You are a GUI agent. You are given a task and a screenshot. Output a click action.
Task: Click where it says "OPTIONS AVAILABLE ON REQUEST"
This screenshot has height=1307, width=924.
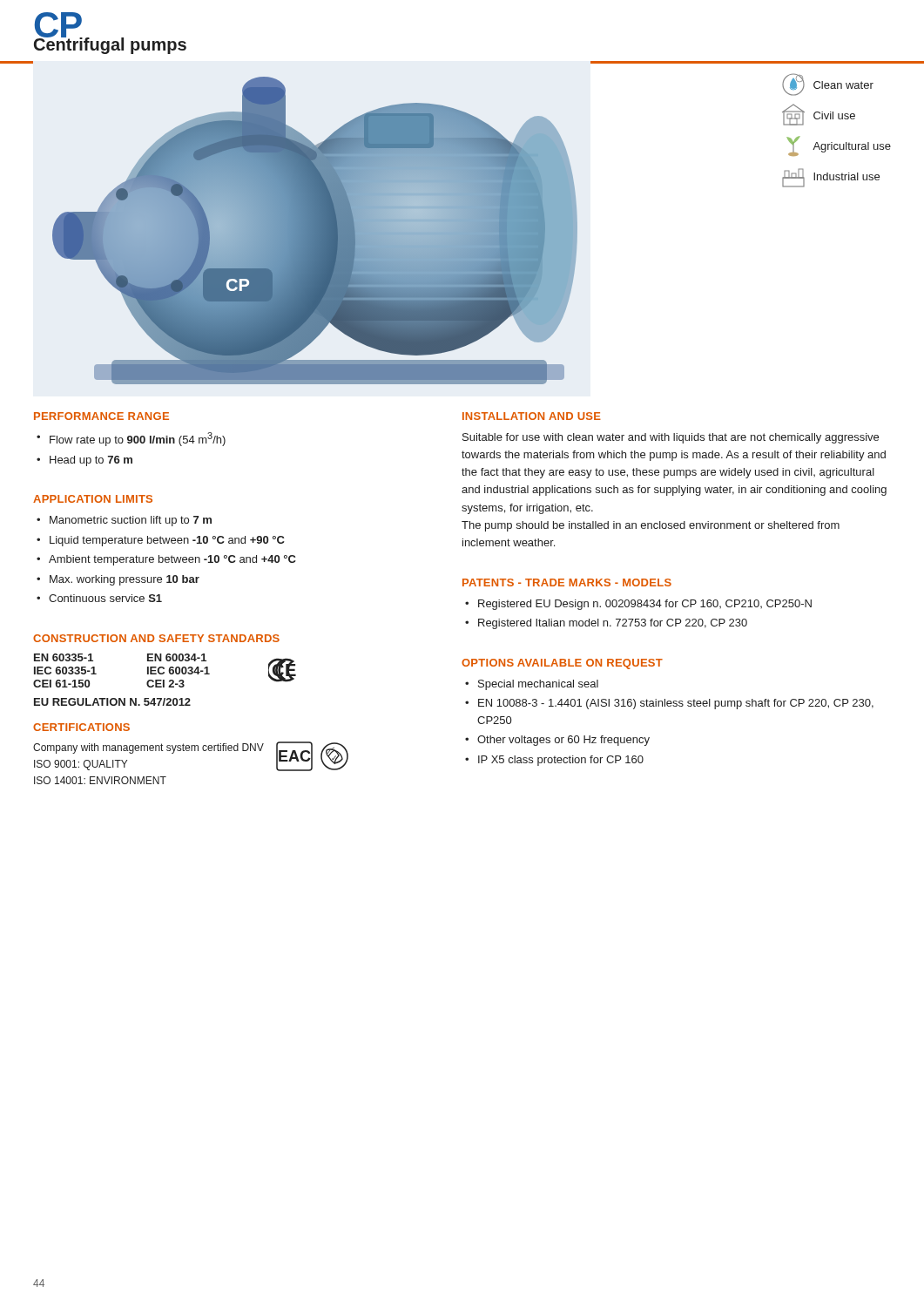point(562,663)
